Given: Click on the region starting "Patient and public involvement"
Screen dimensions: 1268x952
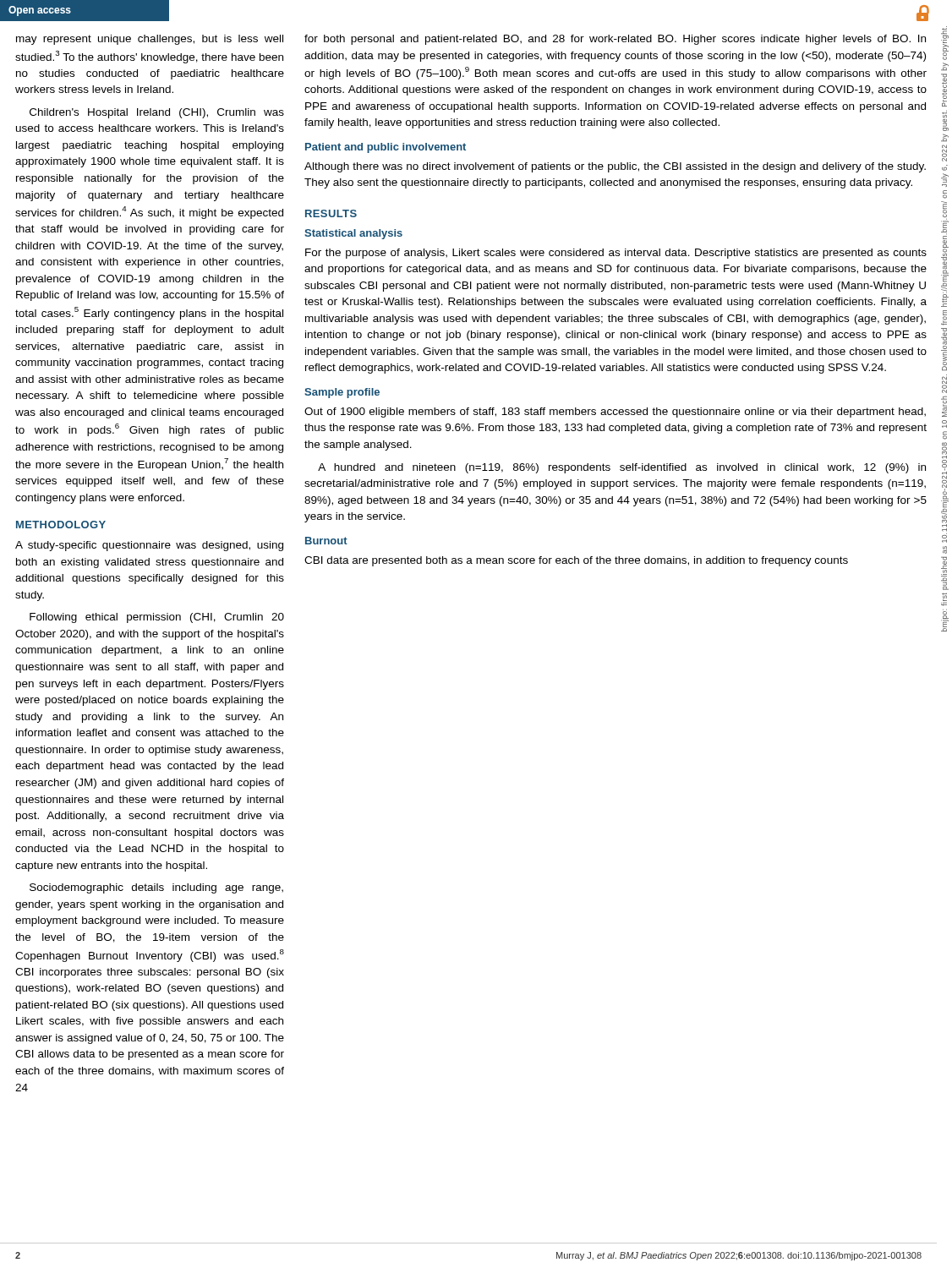Looking at the screenshot, I should point(385,147).
